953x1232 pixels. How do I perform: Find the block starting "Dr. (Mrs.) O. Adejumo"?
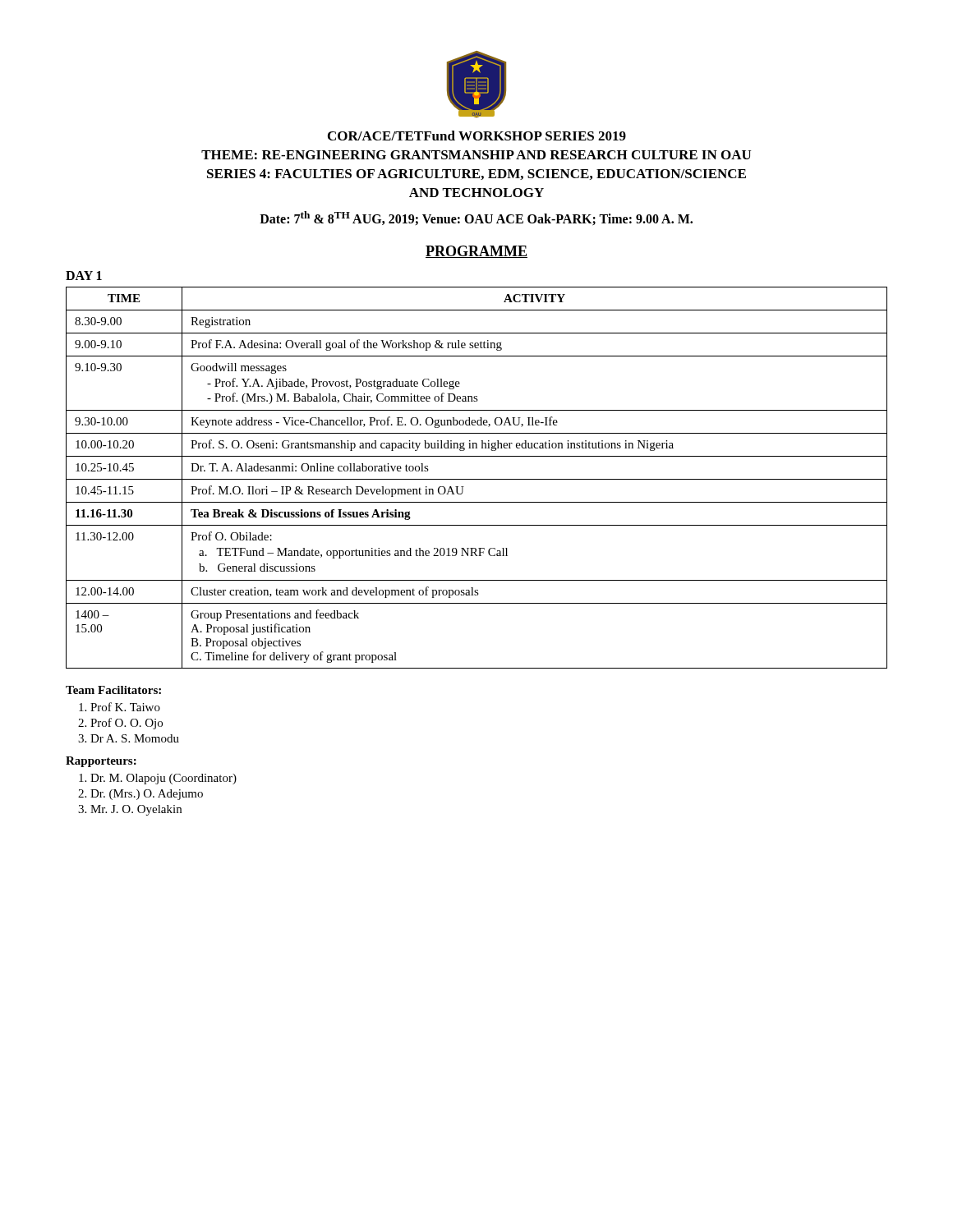pyautogui.click(x=147, y=795)
